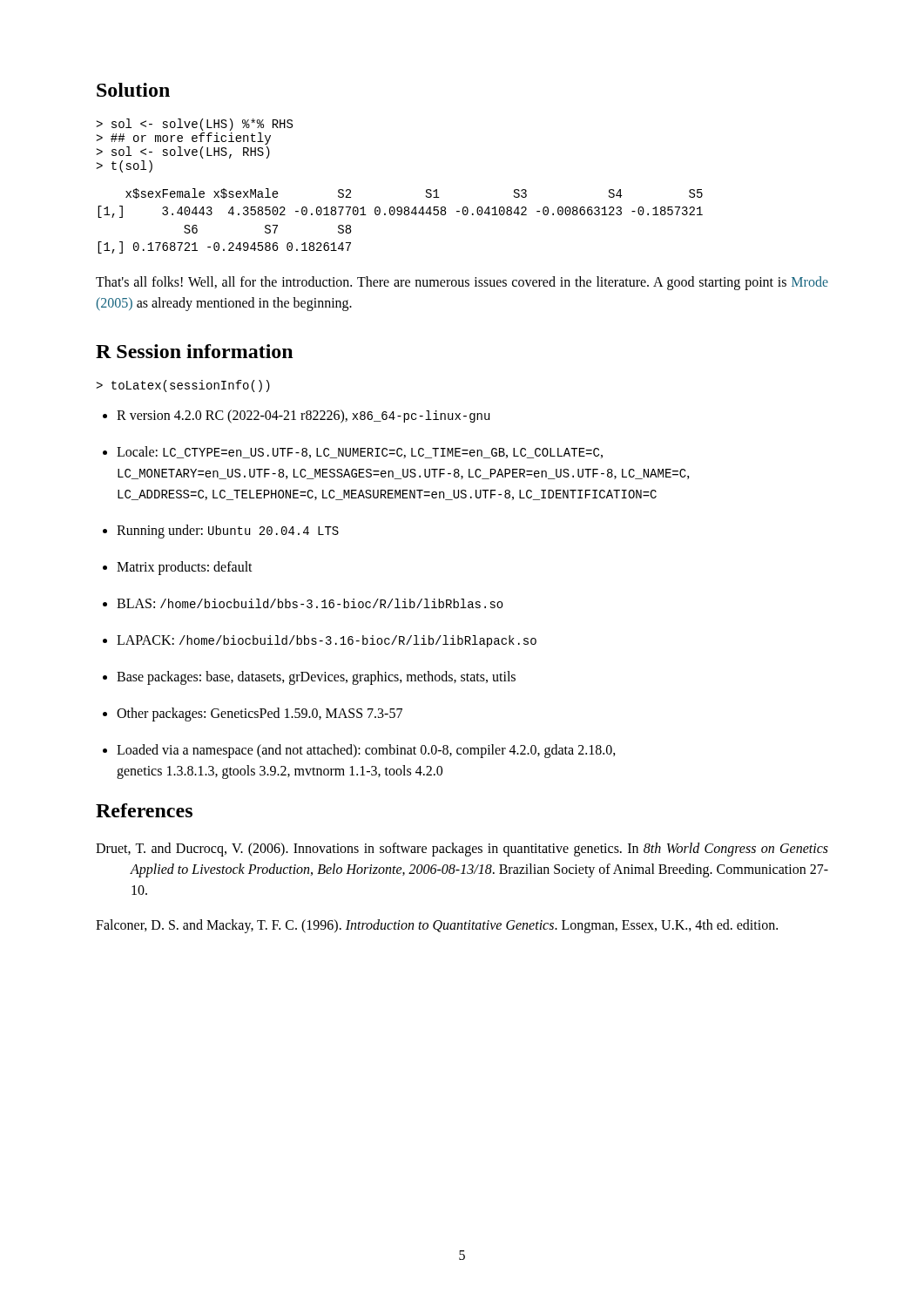Select the list item that says "LAPACK: /home/biocbuild/bbs-3.16-bioc/R/lib/libRlapack.so"
924x1307 pixels.
tap(472, 641)
